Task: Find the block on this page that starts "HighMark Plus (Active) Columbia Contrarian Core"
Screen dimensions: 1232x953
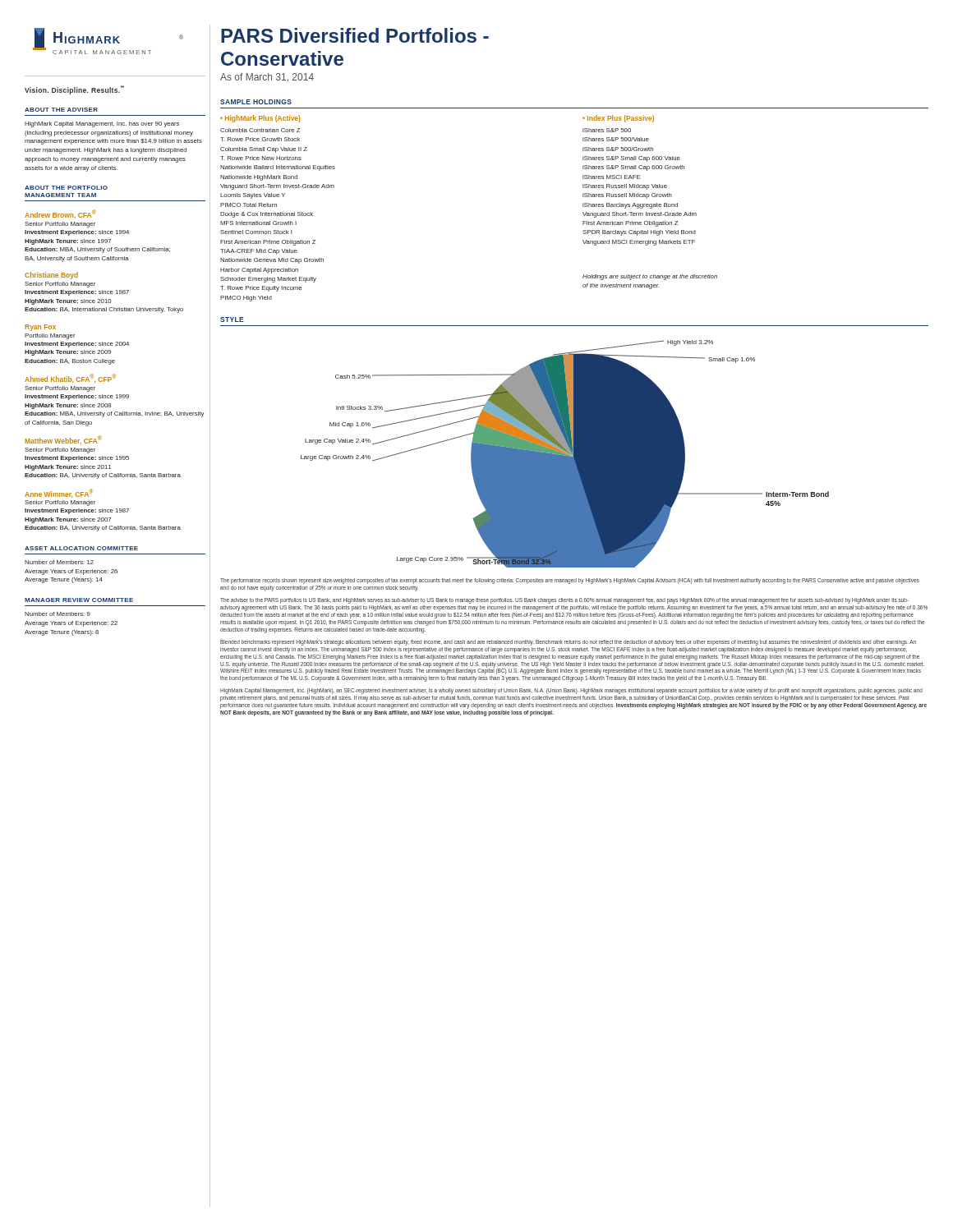Action: pyautogui.click(x=260, y=119)
